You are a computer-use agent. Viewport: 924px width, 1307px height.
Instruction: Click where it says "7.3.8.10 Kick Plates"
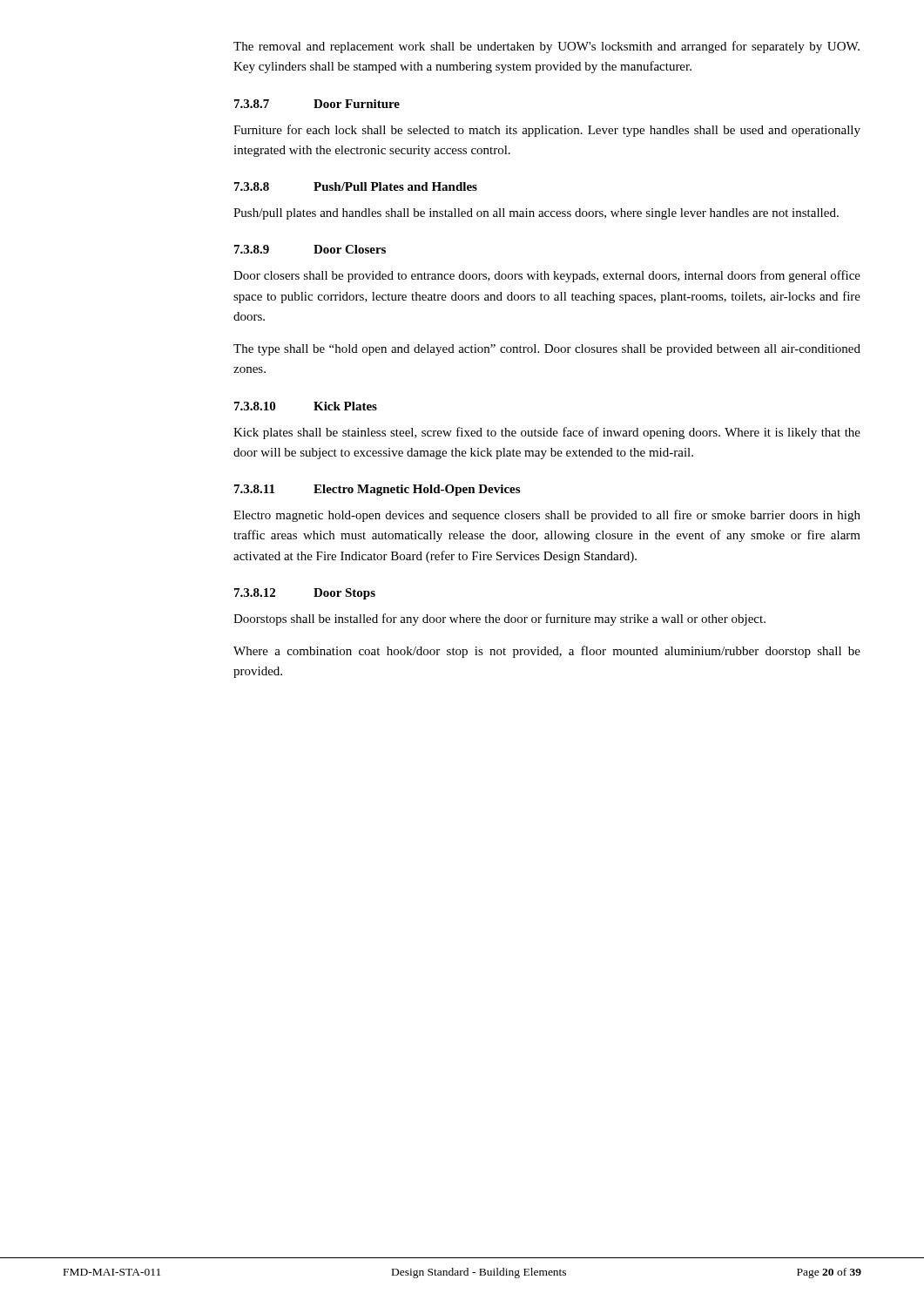305,406
